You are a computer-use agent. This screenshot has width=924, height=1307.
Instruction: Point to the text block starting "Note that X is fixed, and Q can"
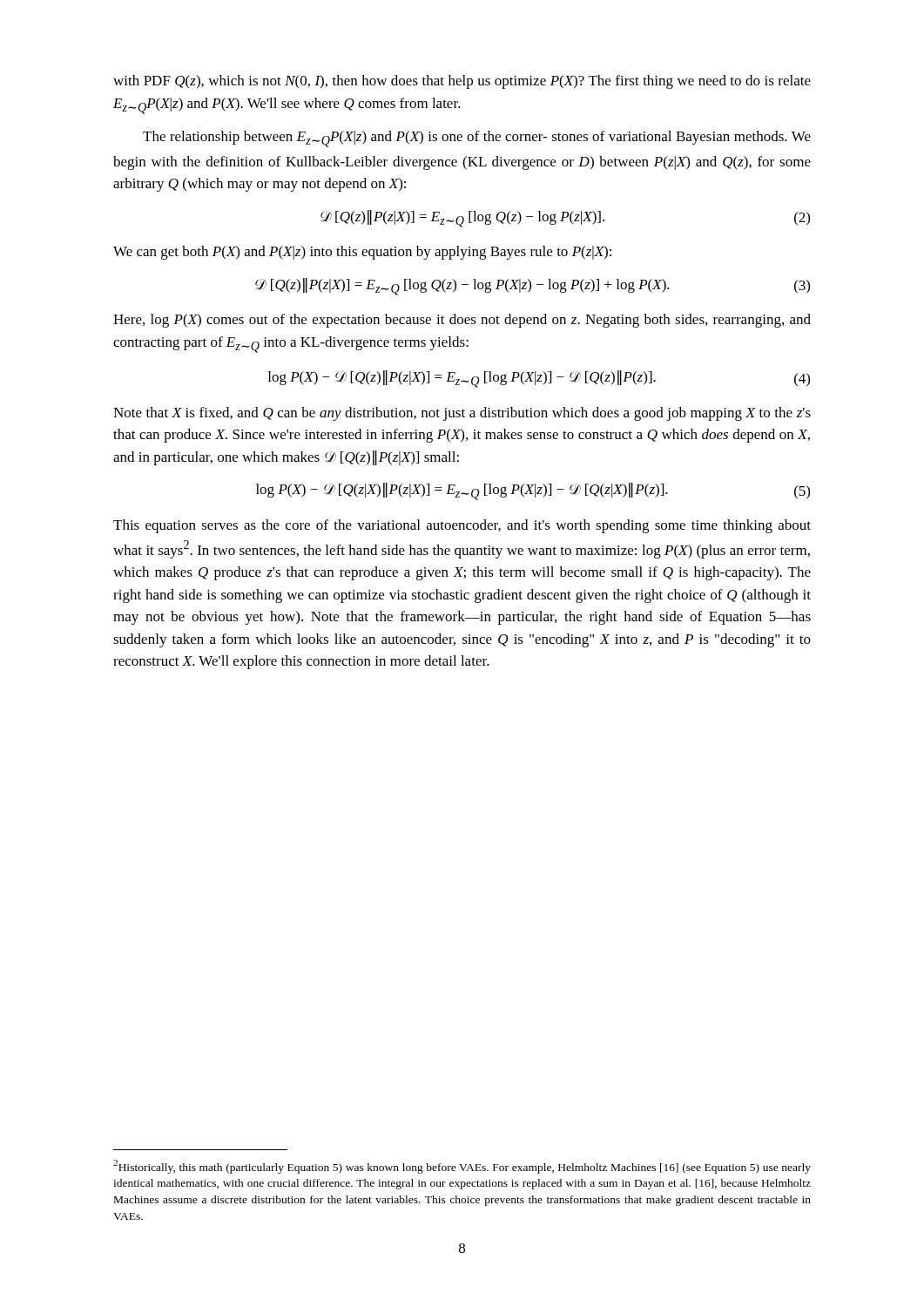462,435
